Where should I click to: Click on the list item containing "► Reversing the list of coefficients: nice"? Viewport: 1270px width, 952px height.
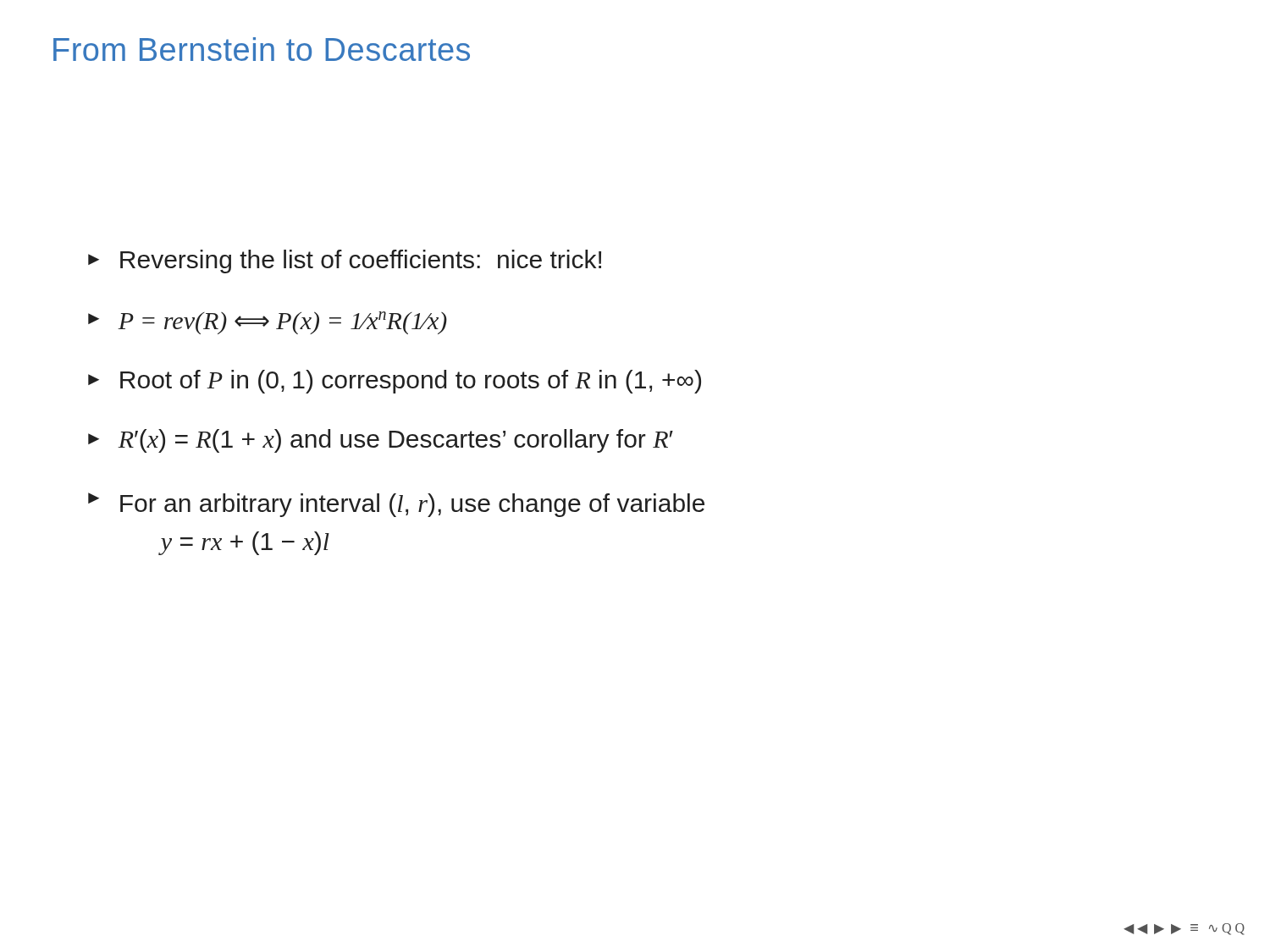pos(344,260)
